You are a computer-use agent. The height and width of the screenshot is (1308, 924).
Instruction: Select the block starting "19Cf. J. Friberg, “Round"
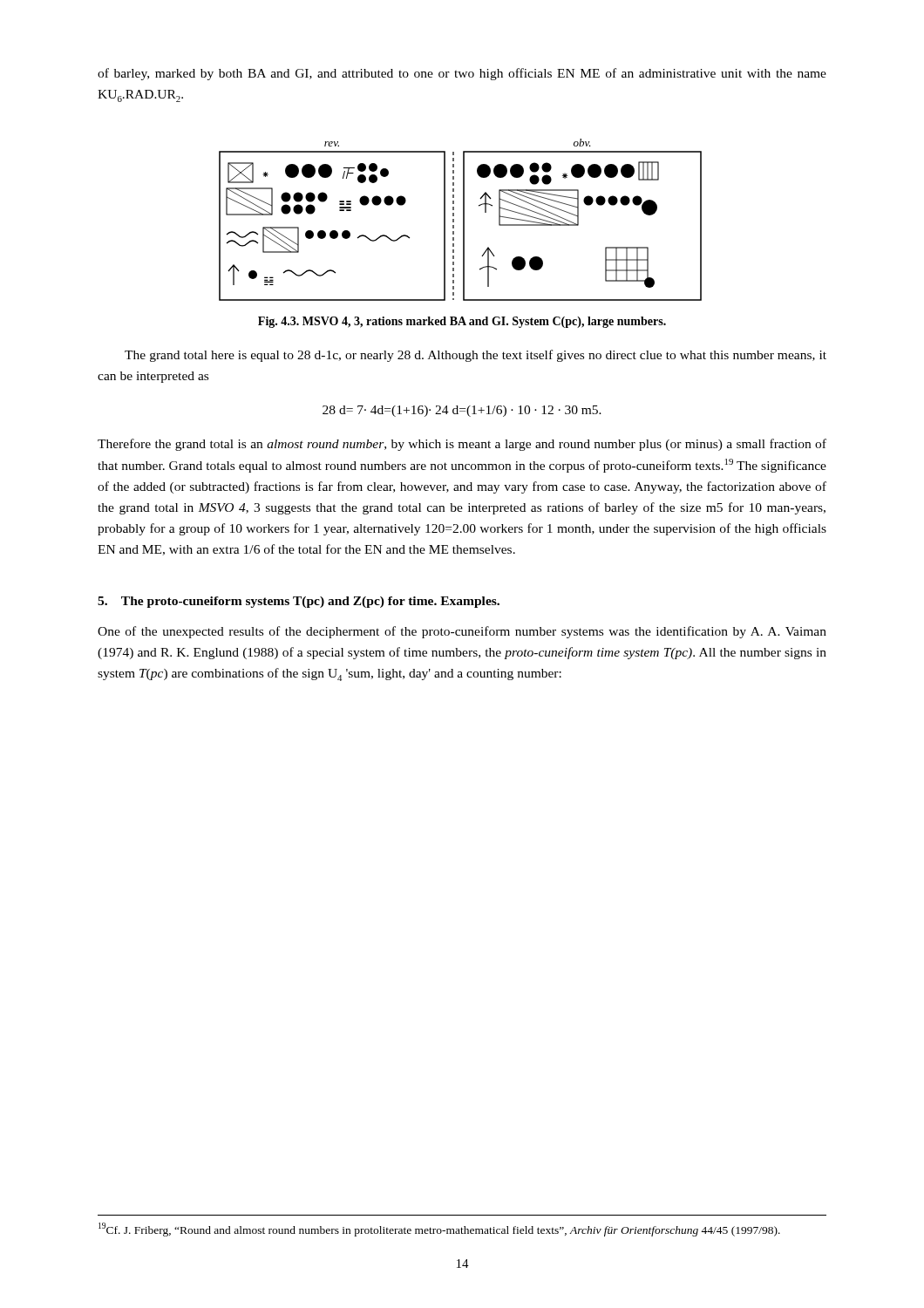439,1229
